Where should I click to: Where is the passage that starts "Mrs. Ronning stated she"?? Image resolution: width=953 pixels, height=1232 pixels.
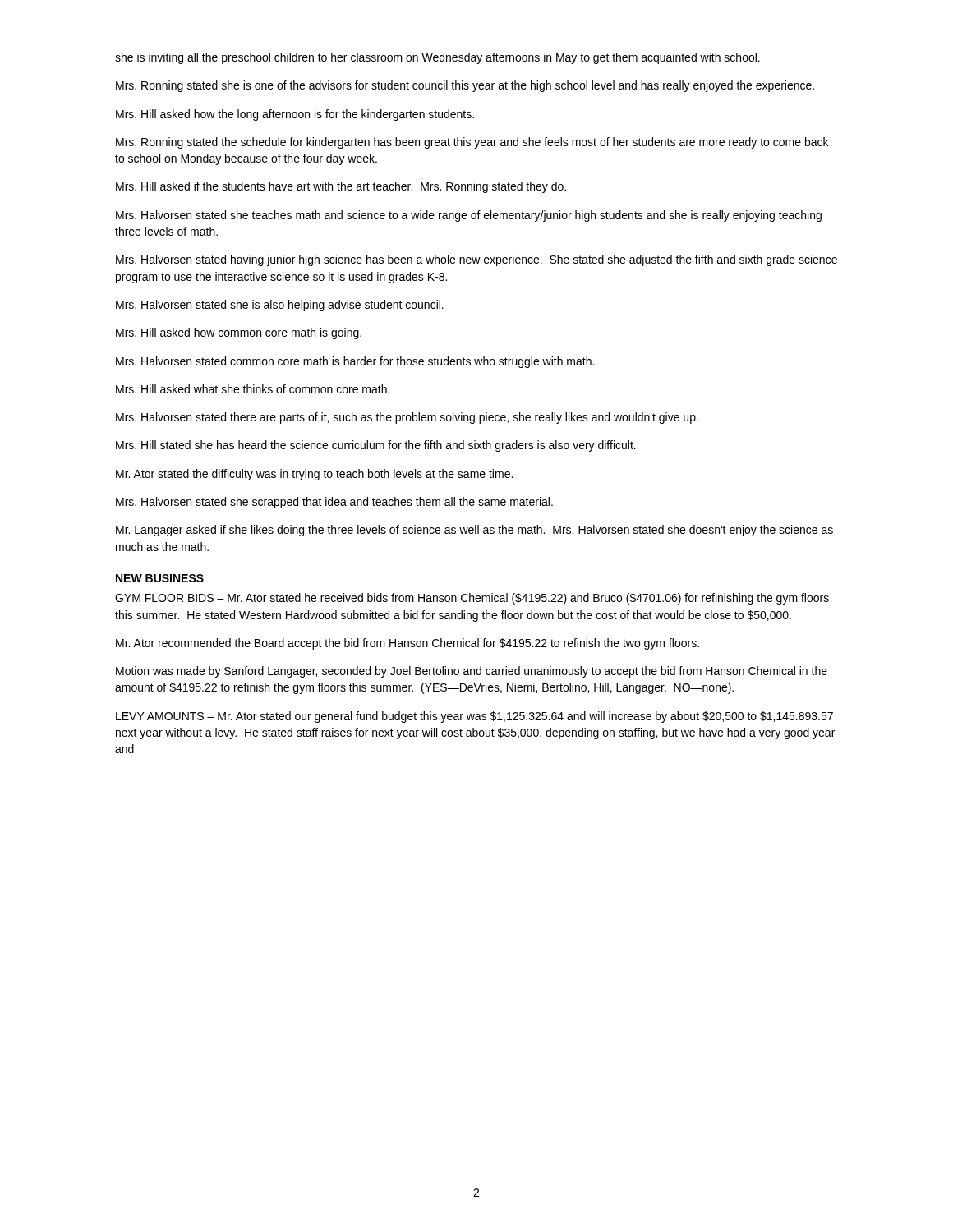(465, 86)
